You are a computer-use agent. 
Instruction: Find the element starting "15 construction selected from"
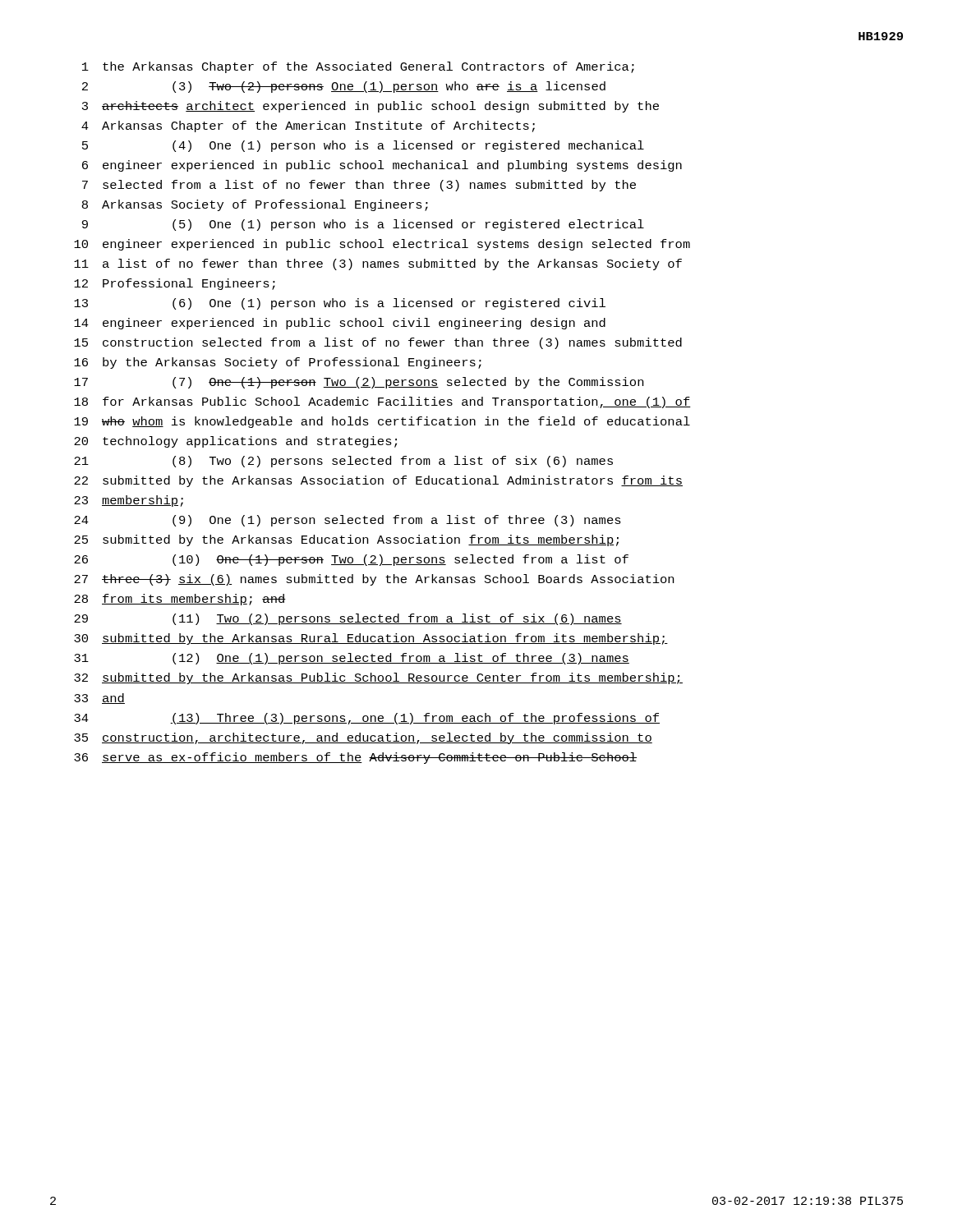(476, 343)
